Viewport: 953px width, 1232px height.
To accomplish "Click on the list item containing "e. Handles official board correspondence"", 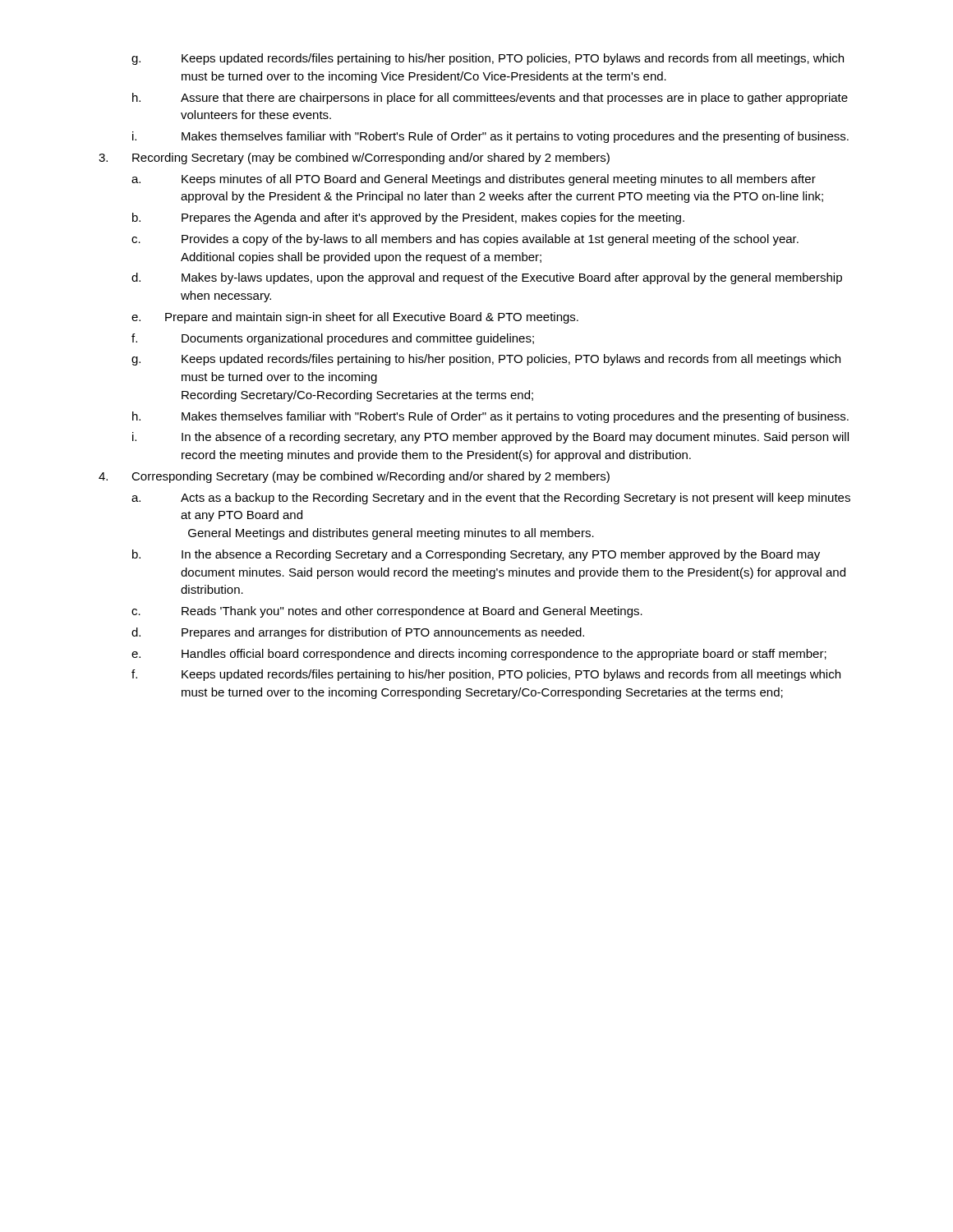I will coord(493,653).
